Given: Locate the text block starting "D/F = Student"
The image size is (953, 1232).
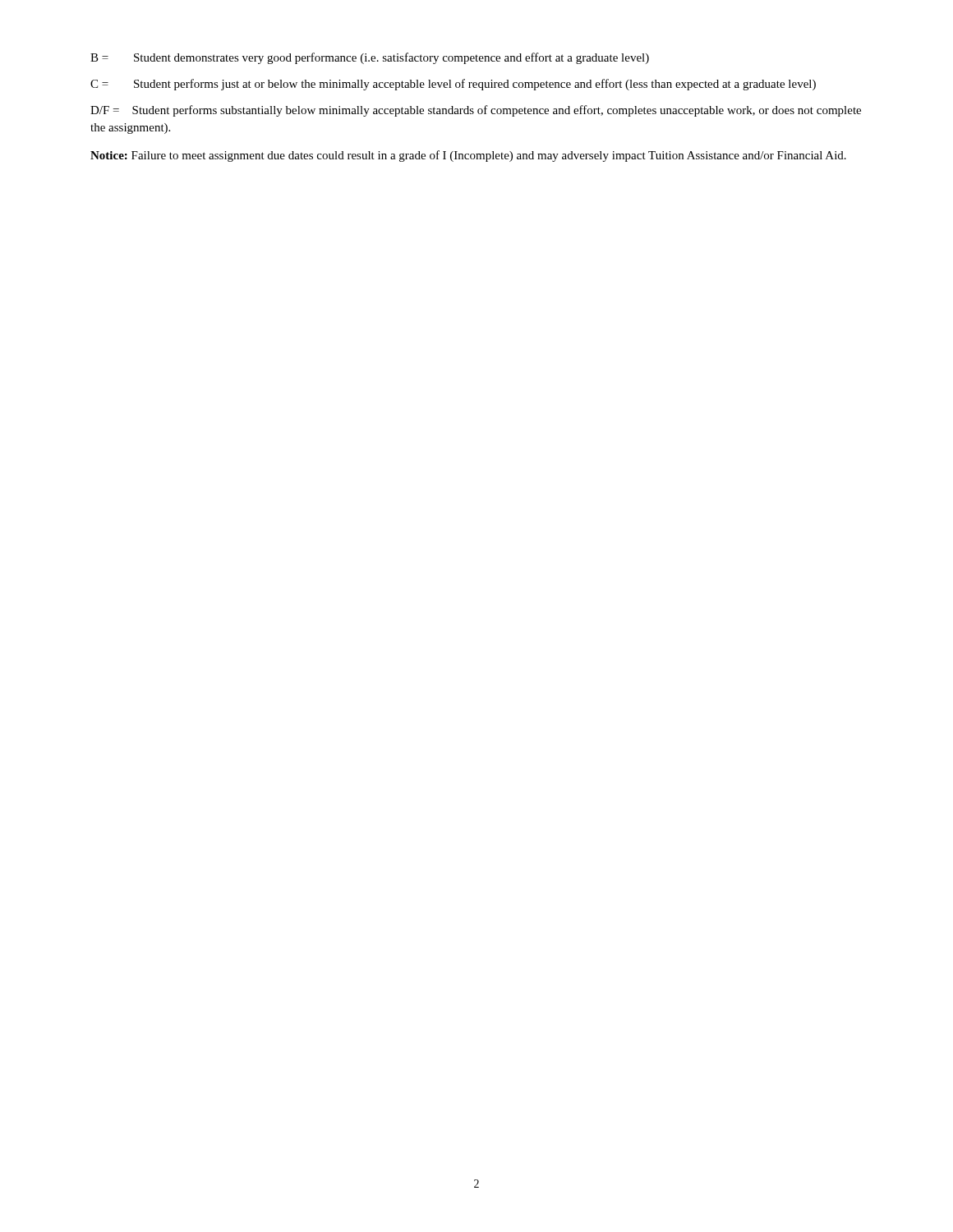Looking at the screenshot, I should pyautogui.click(x=476, y=119).
